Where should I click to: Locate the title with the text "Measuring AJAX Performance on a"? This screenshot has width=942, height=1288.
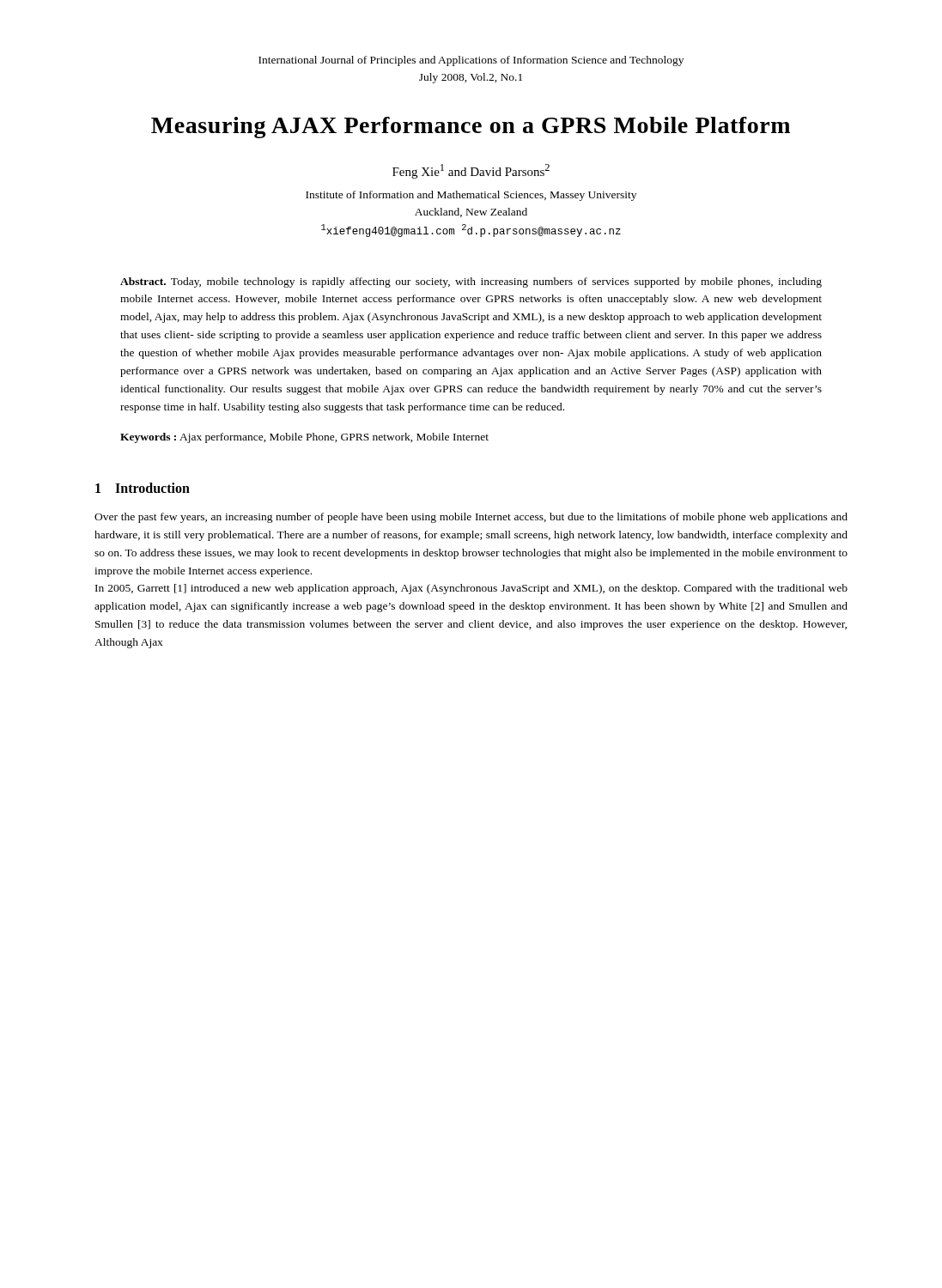[471, 124]
